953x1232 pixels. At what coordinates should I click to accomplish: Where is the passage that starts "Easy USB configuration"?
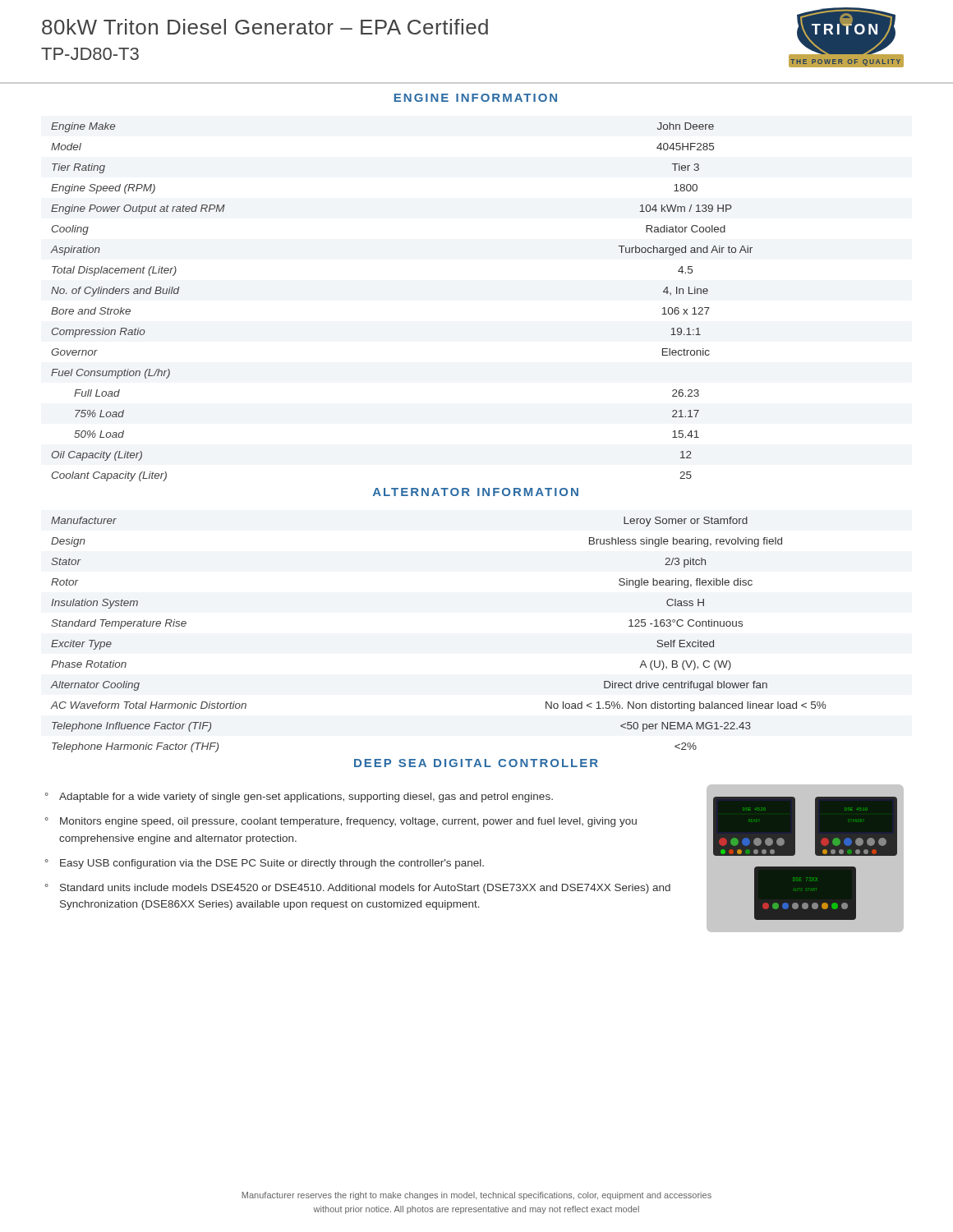click(272, 863)
